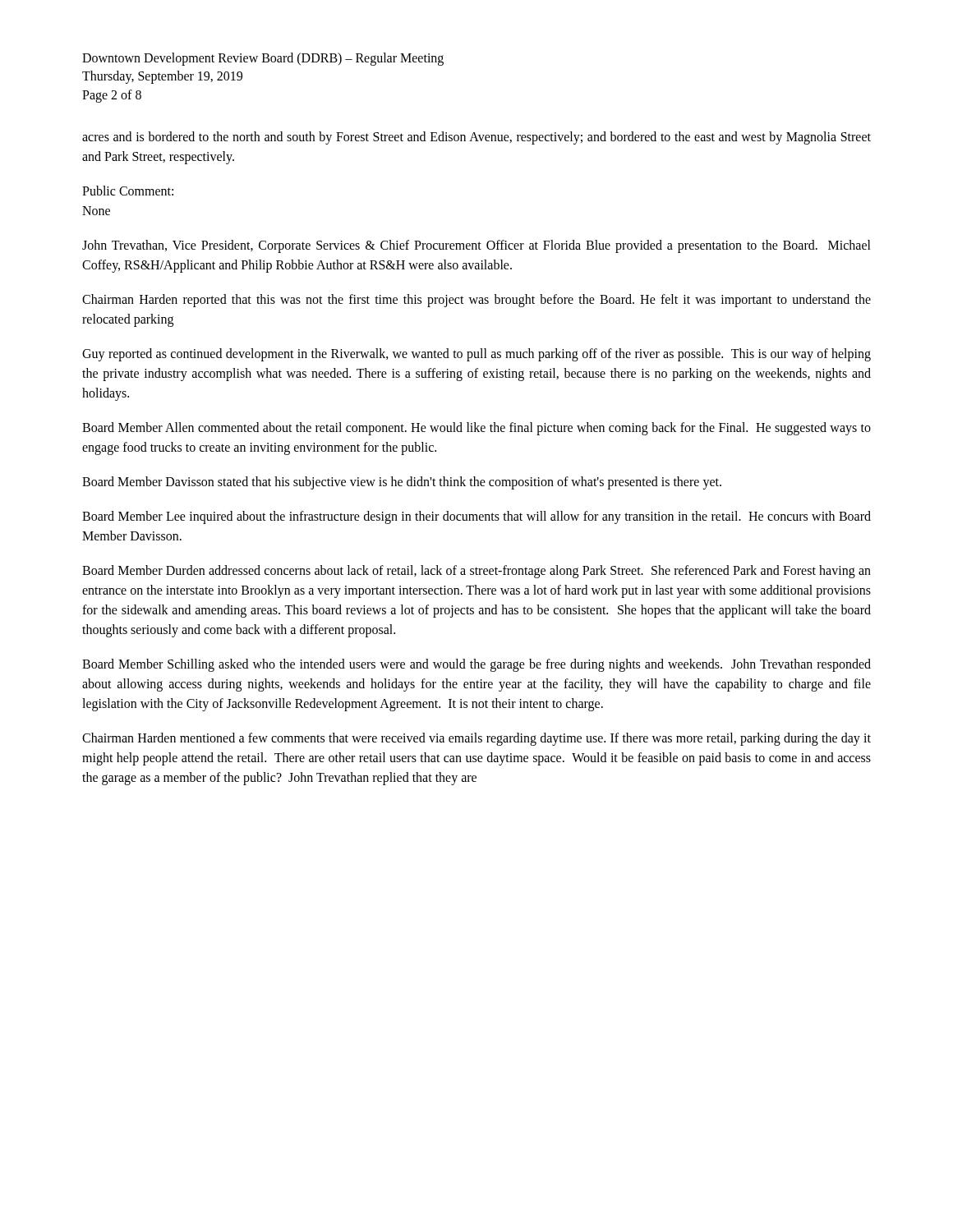Image resolution: width=953 pixels, height=1232 pixels.
Task: Locate the block of text that opens with "Guy reported as continued"
Action: coord(476,373)
